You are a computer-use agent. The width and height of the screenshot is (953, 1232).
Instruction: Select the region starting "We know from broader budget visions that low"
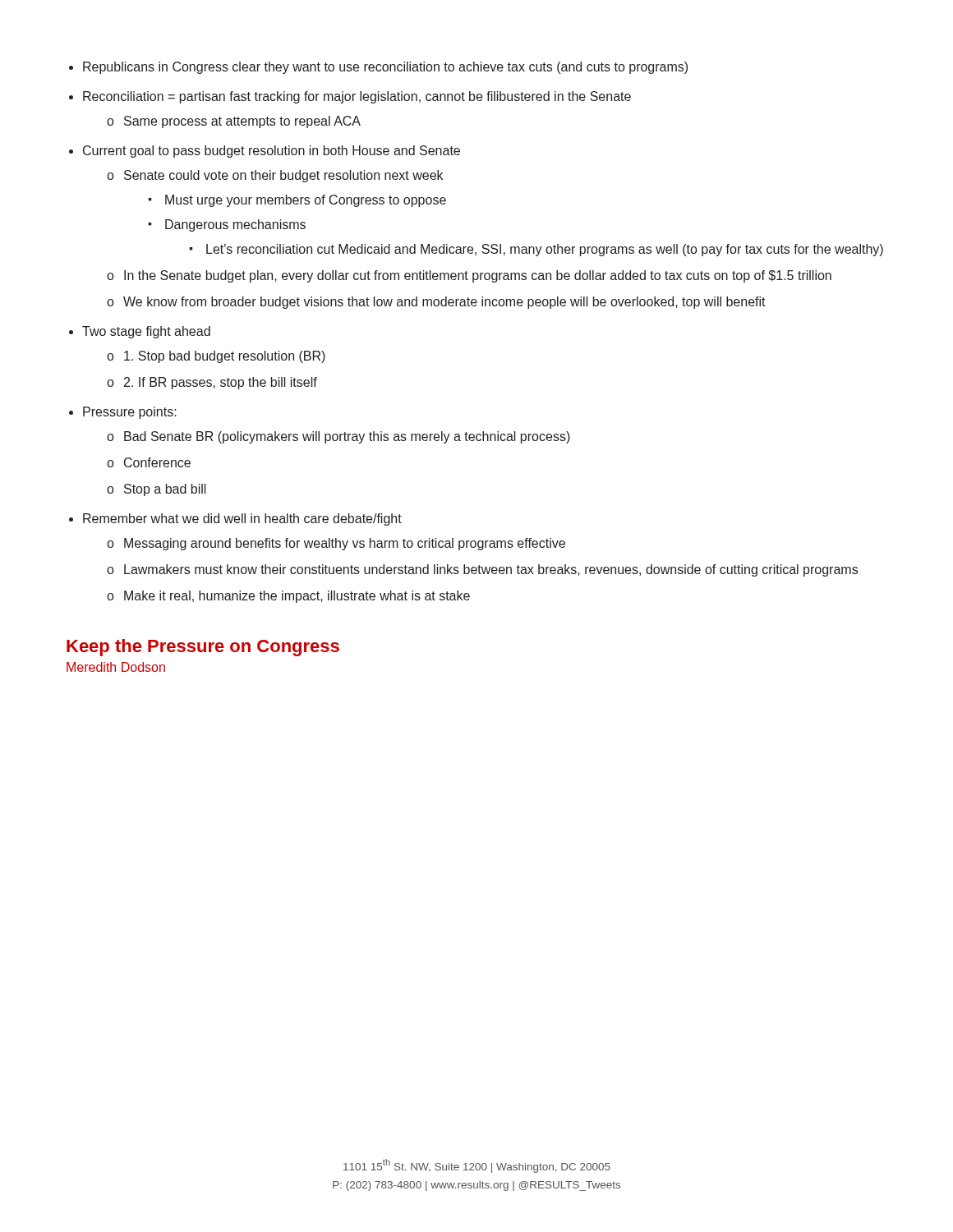point(444,302)
